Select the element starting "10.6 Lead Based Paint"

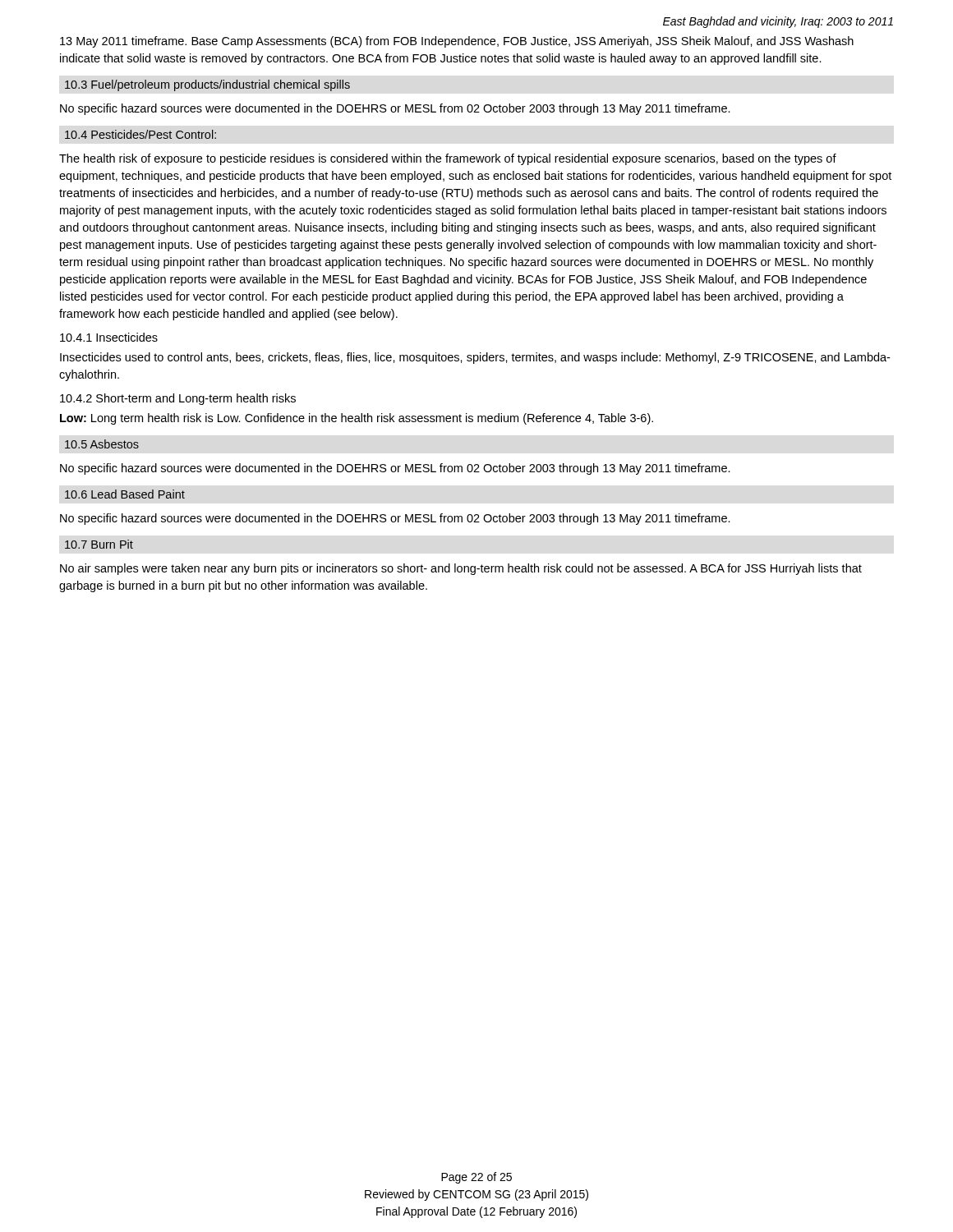[x=124, y=495]
